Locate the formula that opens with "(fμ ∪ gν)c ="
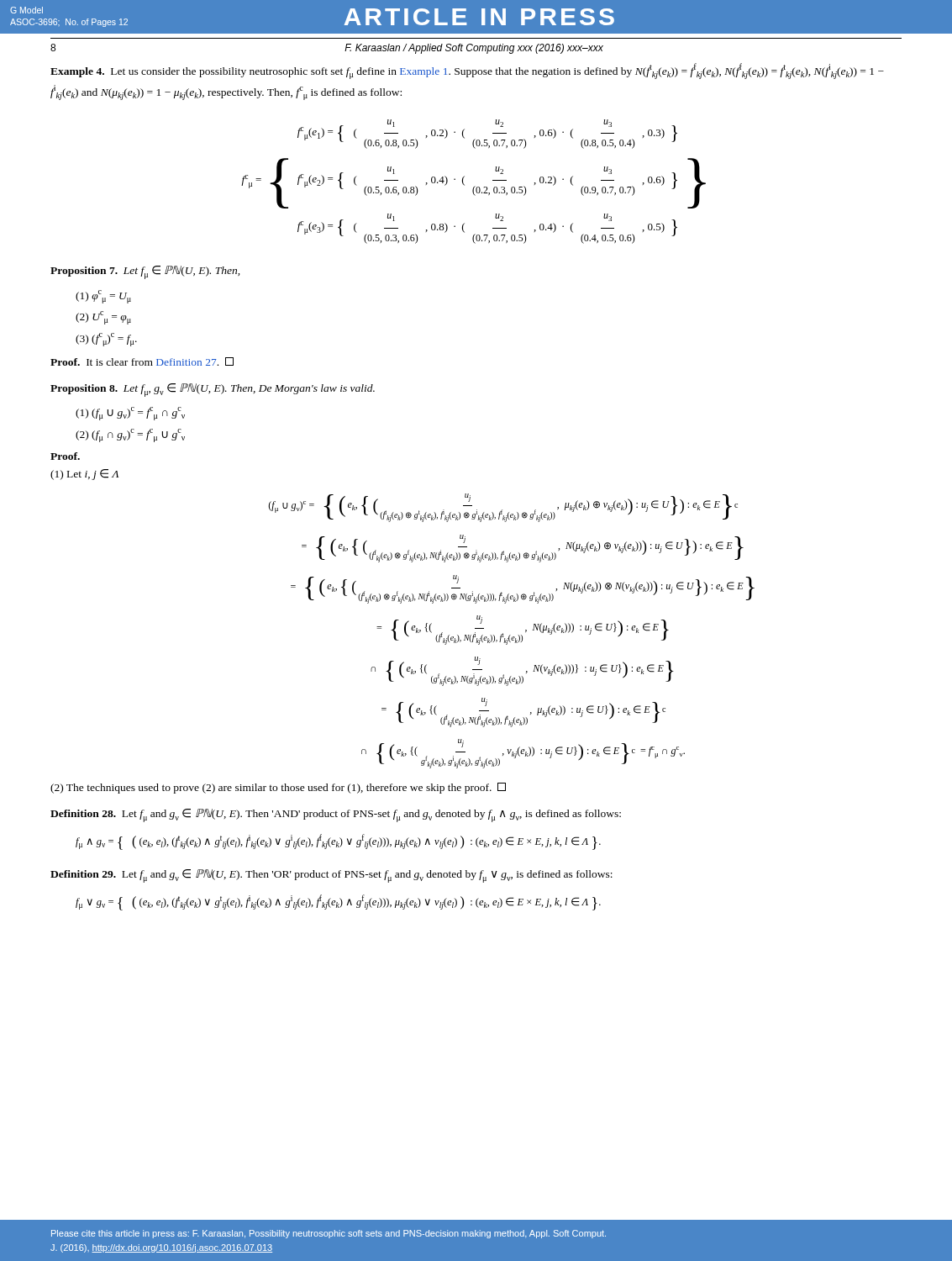952x1261 pixels. pyautogui.click(x=476, y=628)
